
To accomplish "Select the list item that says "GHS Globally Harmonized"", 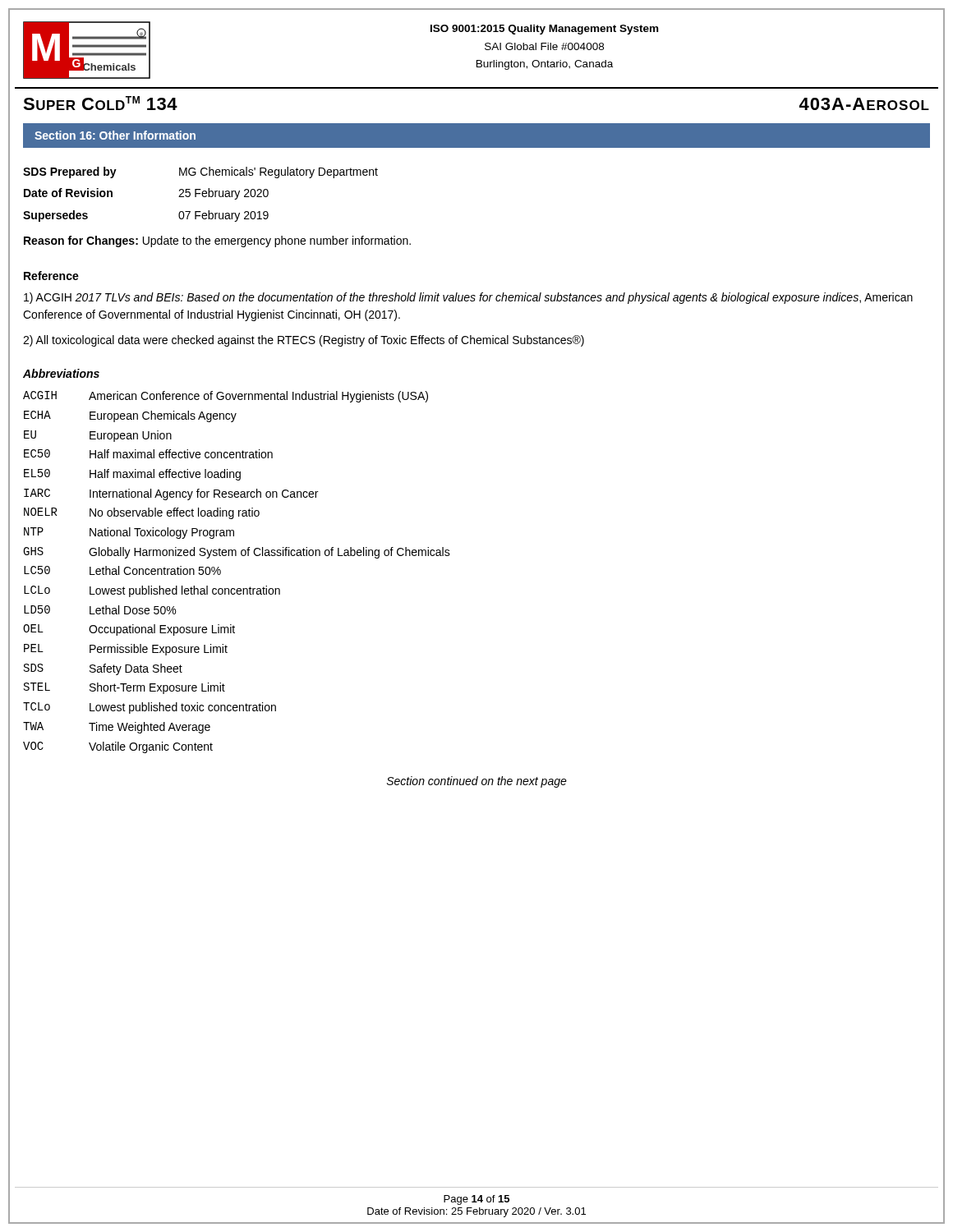I will 237,553.
